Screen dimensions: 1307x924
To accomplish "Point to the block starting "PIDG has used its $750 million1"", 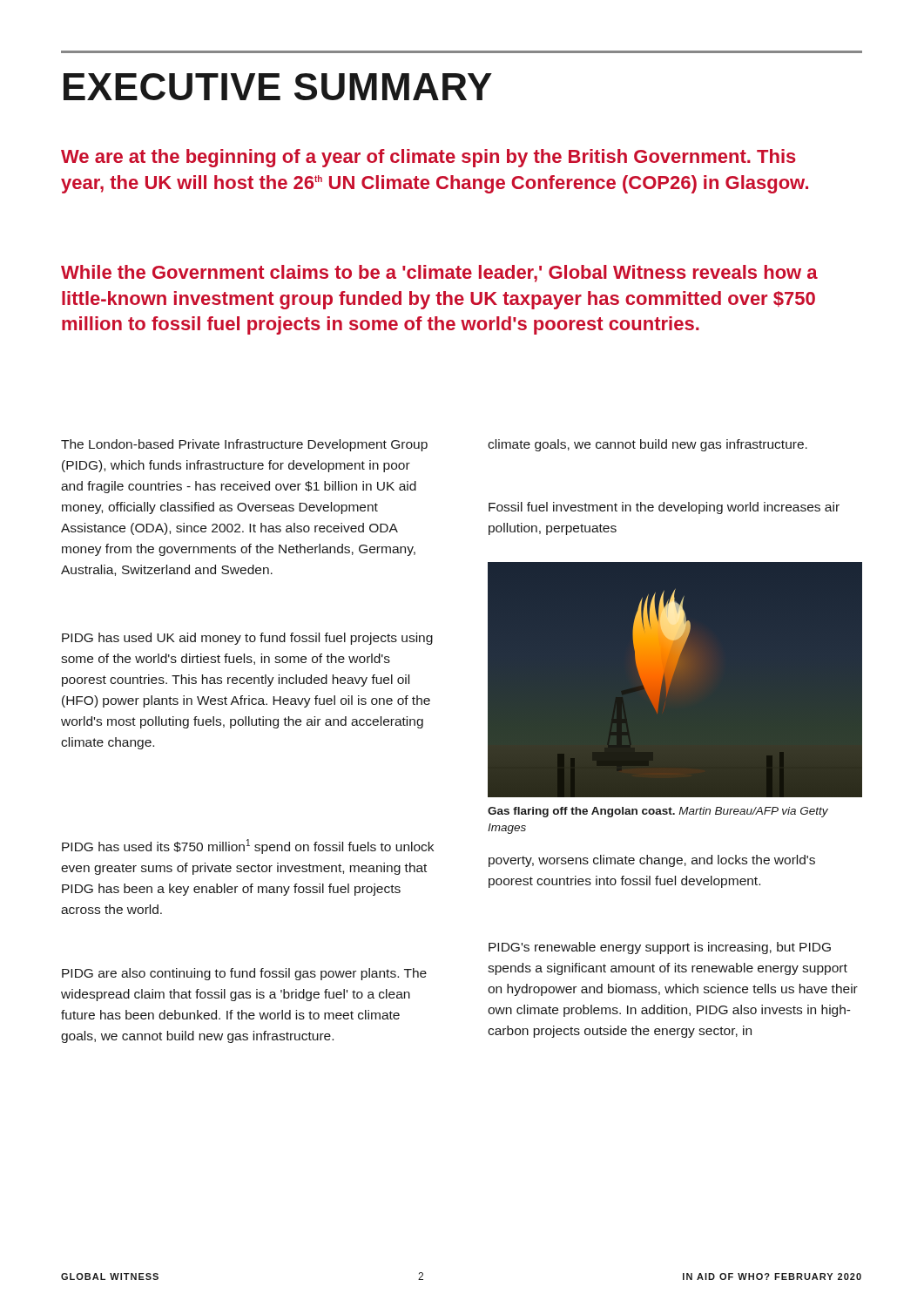I will pos(248,878).
